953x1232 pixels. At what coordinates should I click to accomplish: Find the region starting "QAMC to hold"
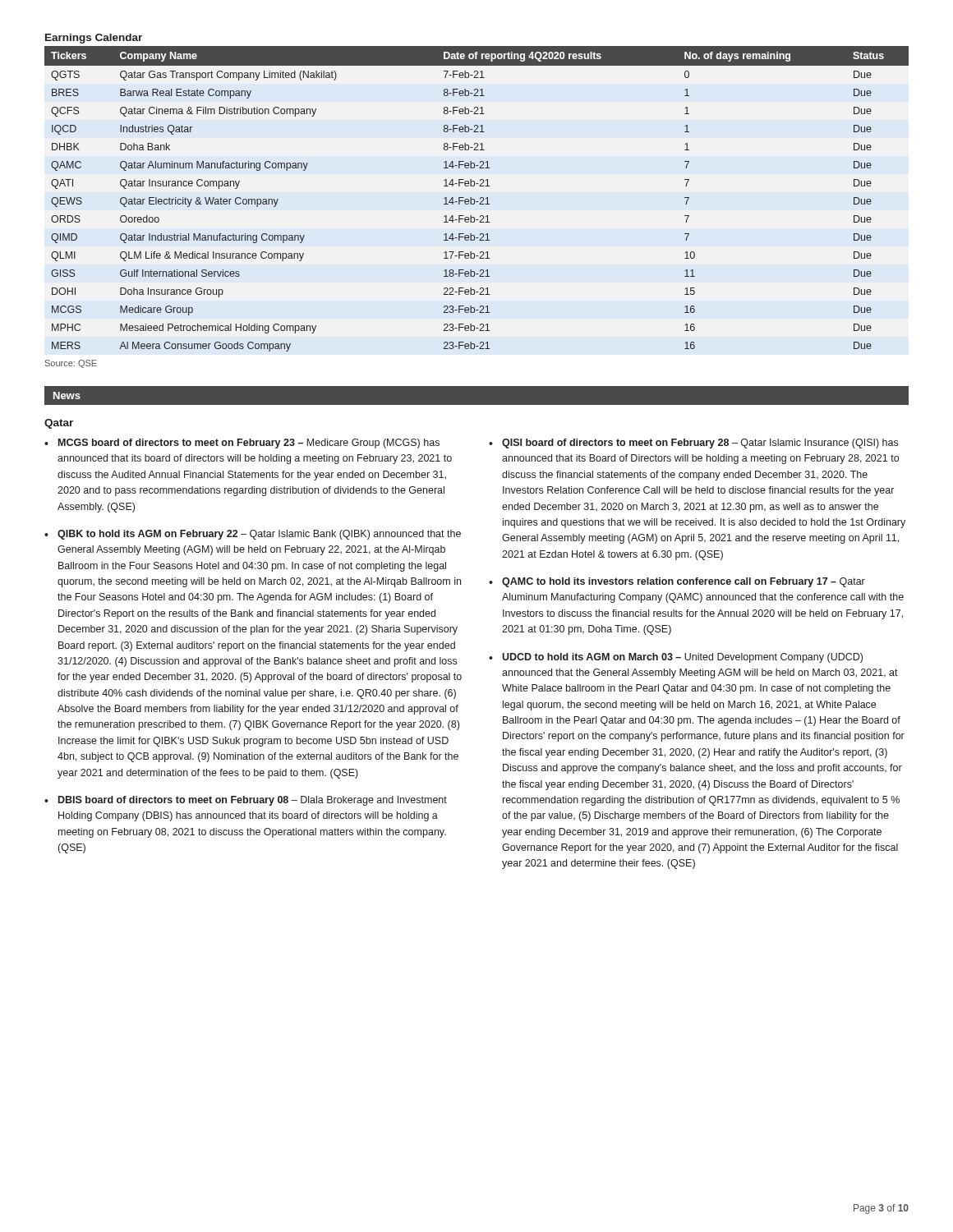tap(703, 605)
